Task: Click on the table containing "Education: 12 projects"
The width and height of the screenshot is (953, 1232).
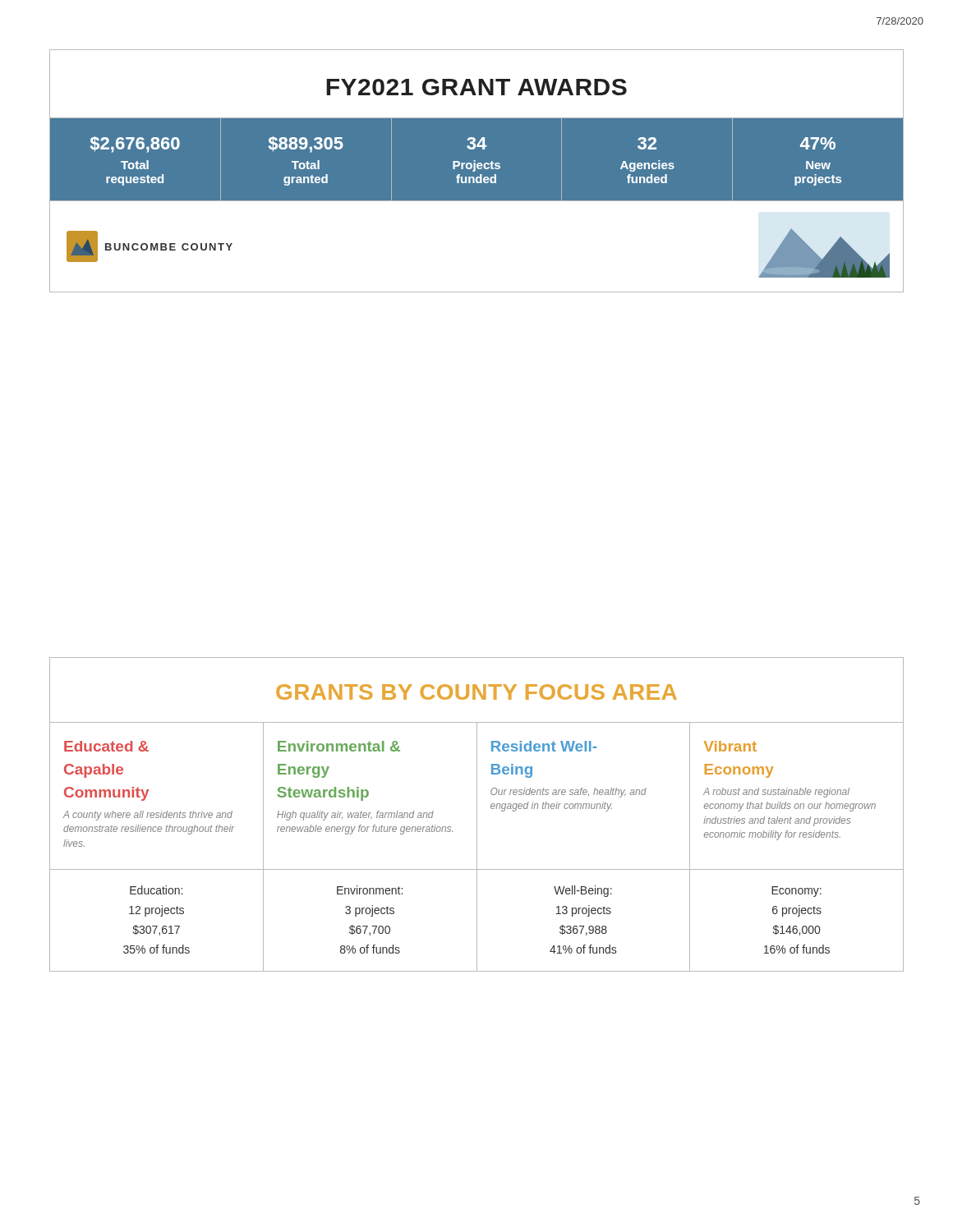Action: click(x=476, y=920)
